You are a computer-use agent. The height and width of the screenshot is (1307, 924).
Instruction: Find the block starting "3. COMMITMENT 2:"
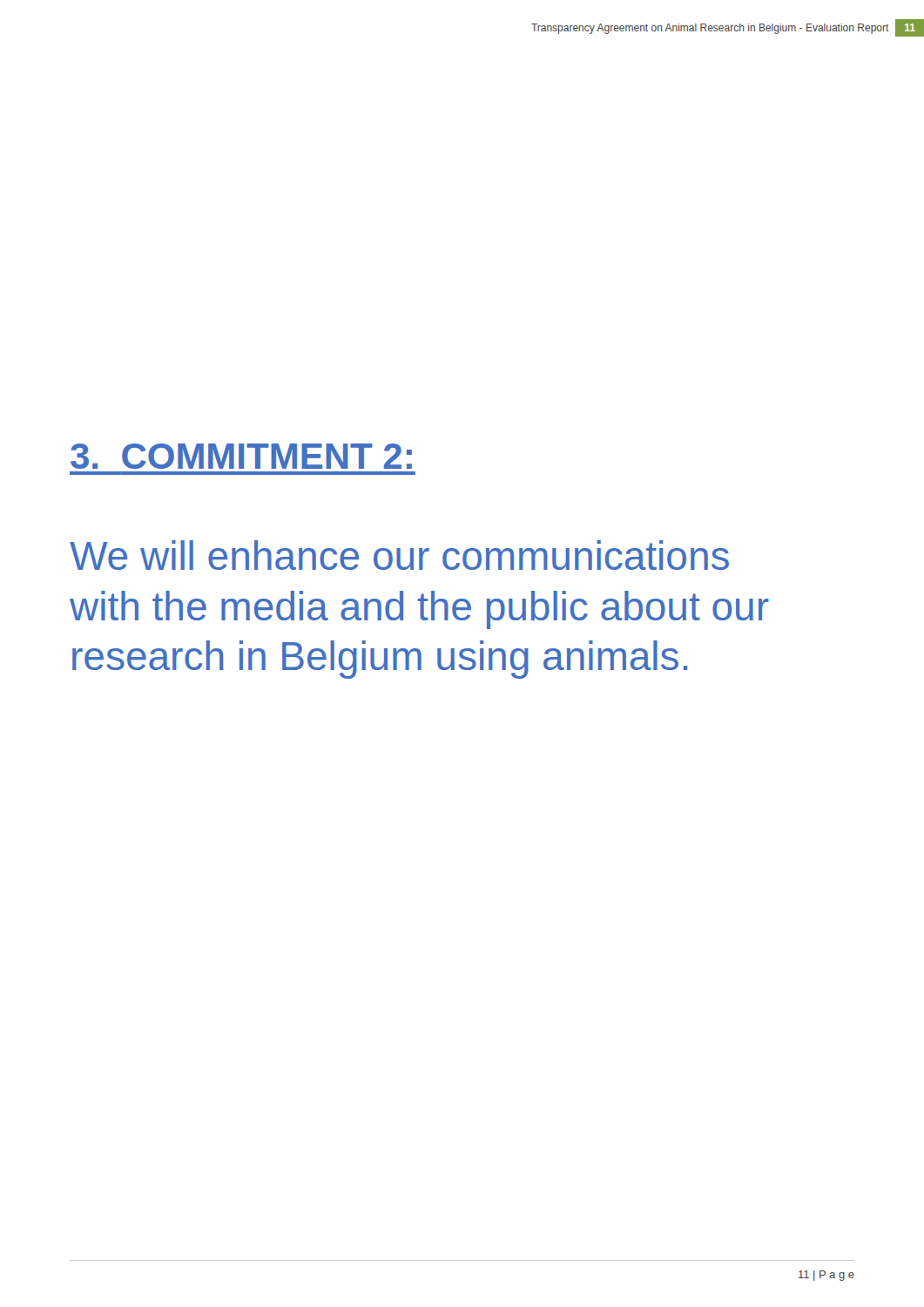pyautogui.click(x=242, y=456)
